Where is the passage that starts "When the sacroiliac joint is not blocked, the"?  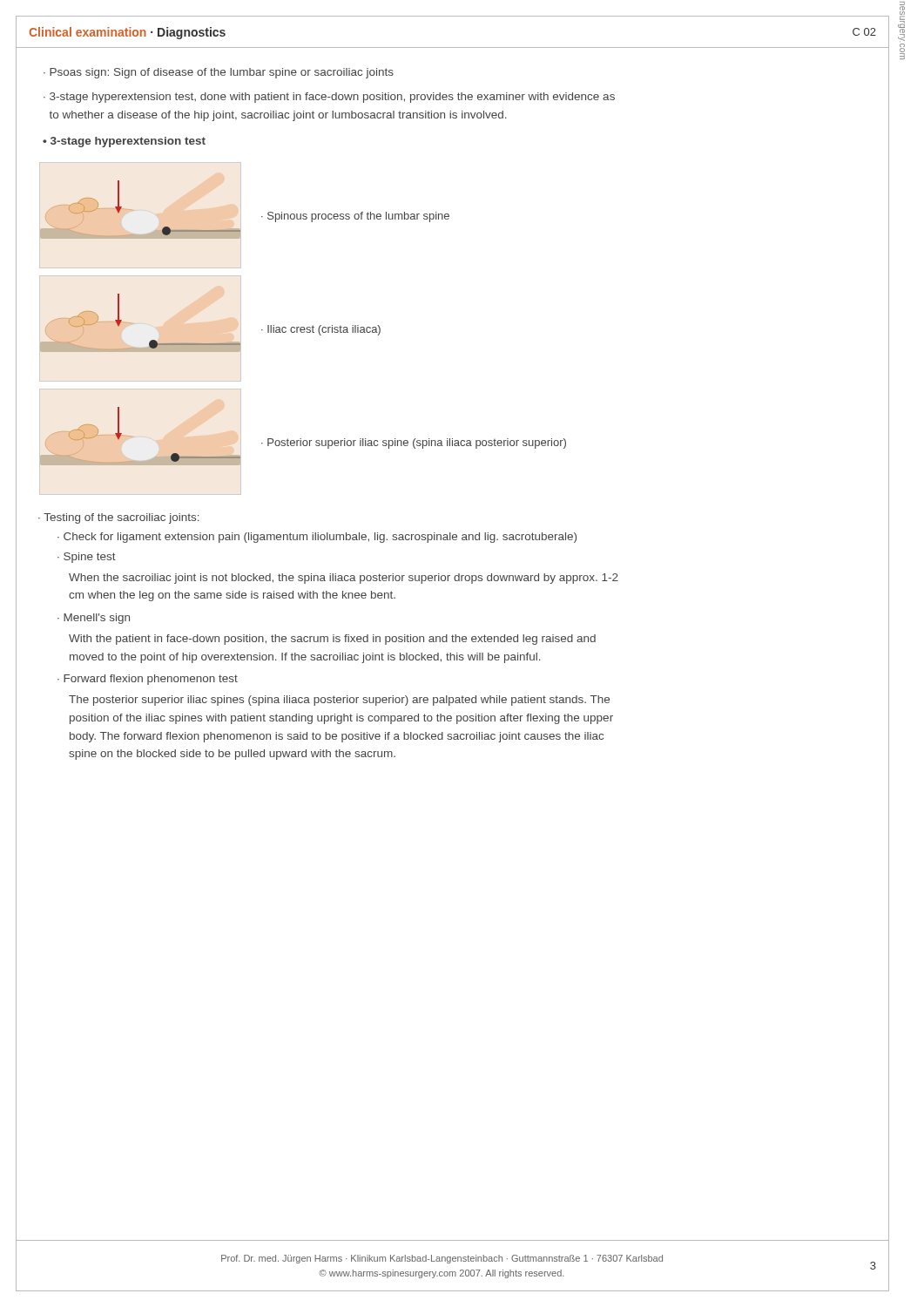[x=344, y=586]
